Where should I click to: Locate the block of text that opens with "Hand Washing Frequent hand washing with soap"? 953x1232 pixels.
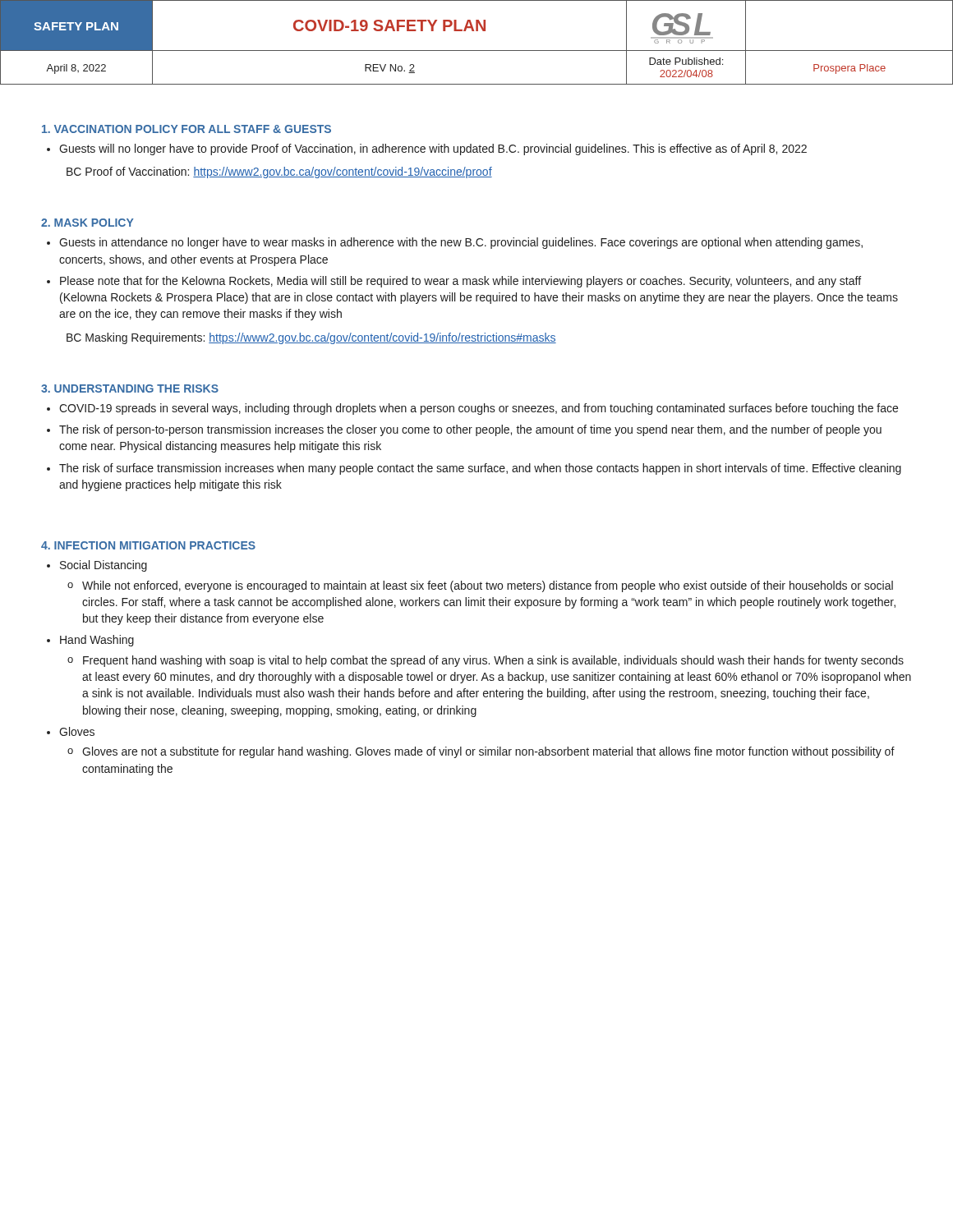(x=476, y=675)
